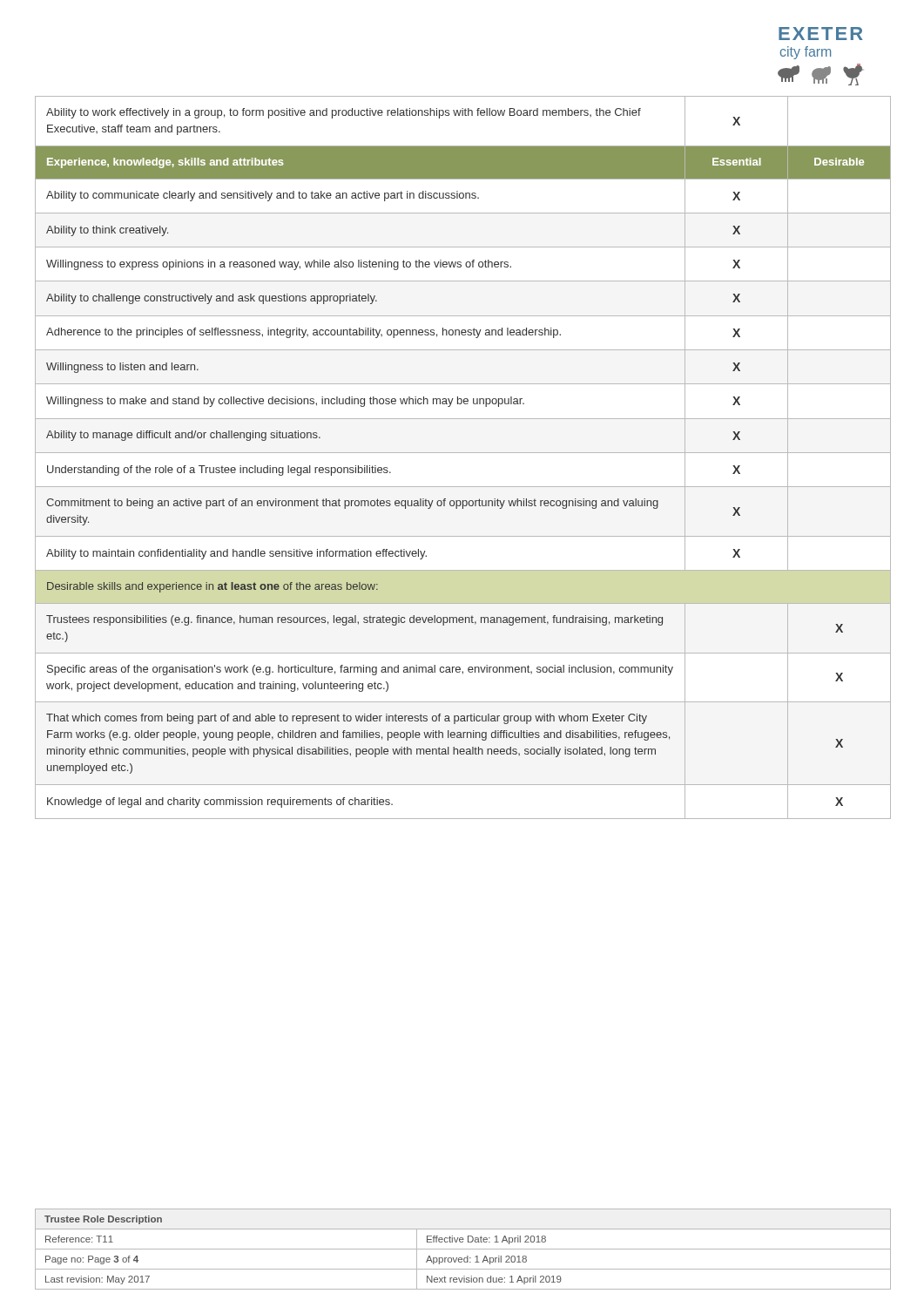This screenshot has height=1307, width=924.
Task: Locate the table with the text "Trustees responsibilities (e.g. finance,"
Action: click(463, 645)
